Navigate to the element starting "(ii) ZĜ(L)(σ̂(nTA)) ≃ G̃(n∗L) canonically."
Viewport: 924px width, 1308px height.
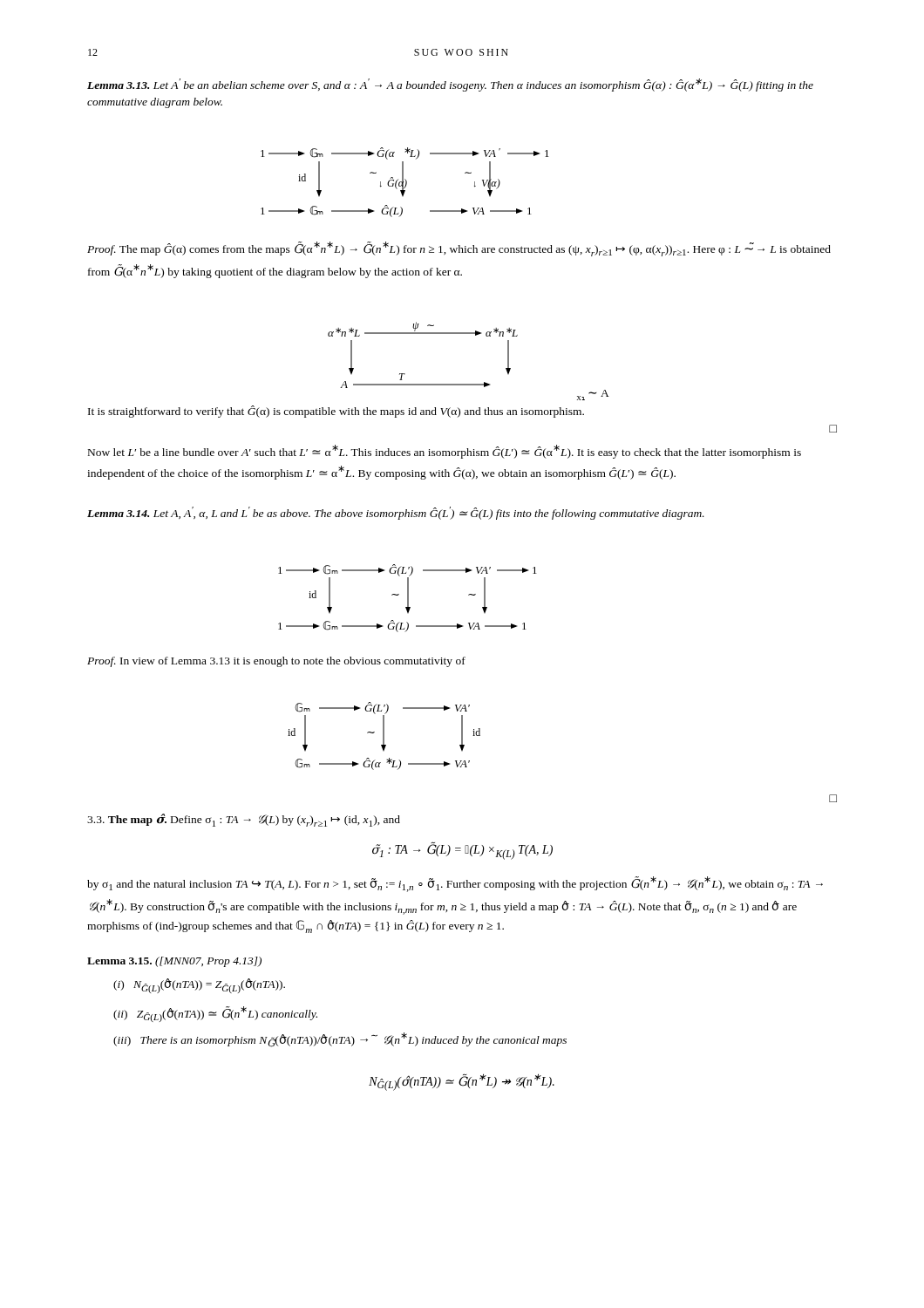216,1013
